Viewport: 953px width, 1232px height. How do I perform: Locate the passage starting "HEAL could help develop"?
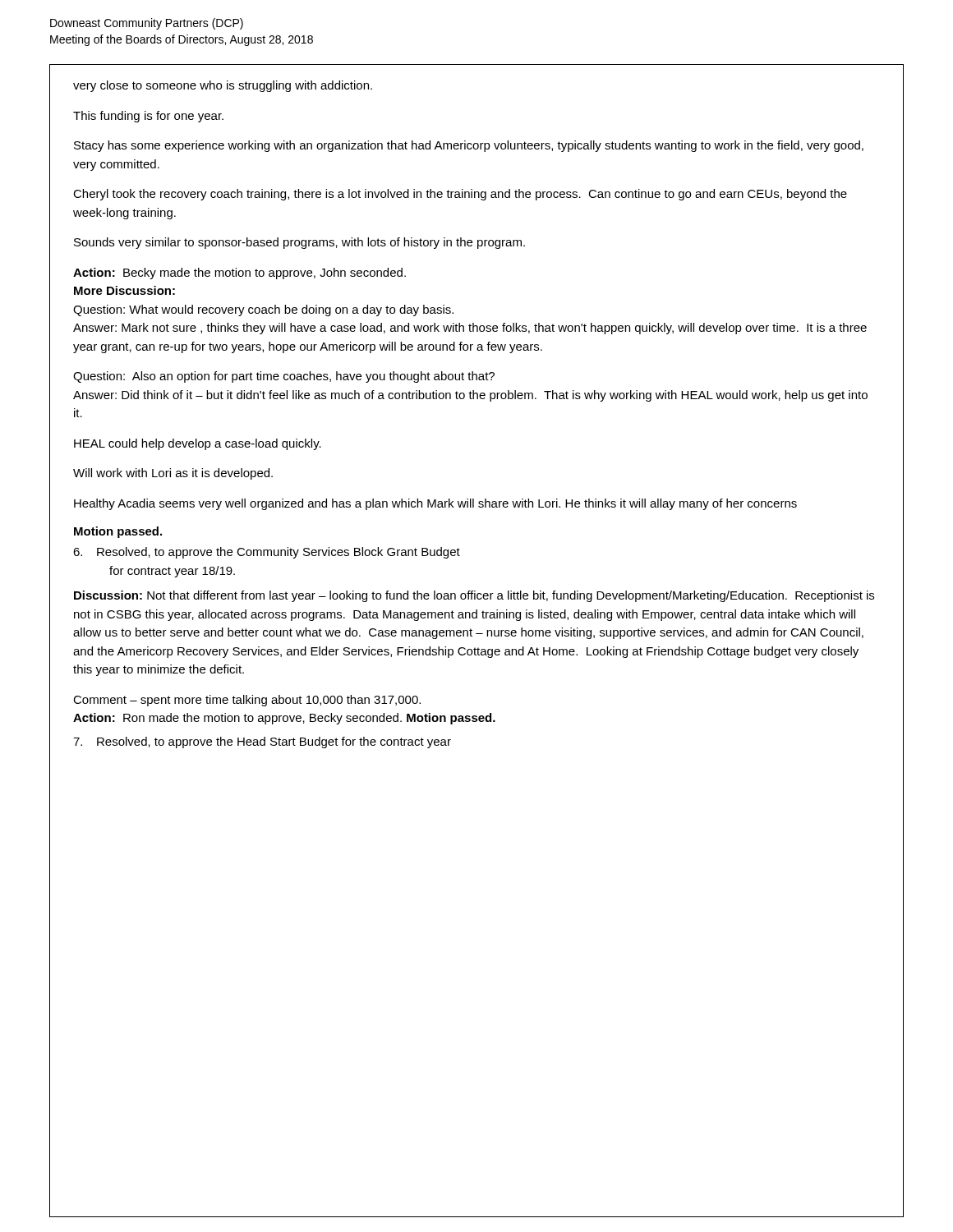197,443
